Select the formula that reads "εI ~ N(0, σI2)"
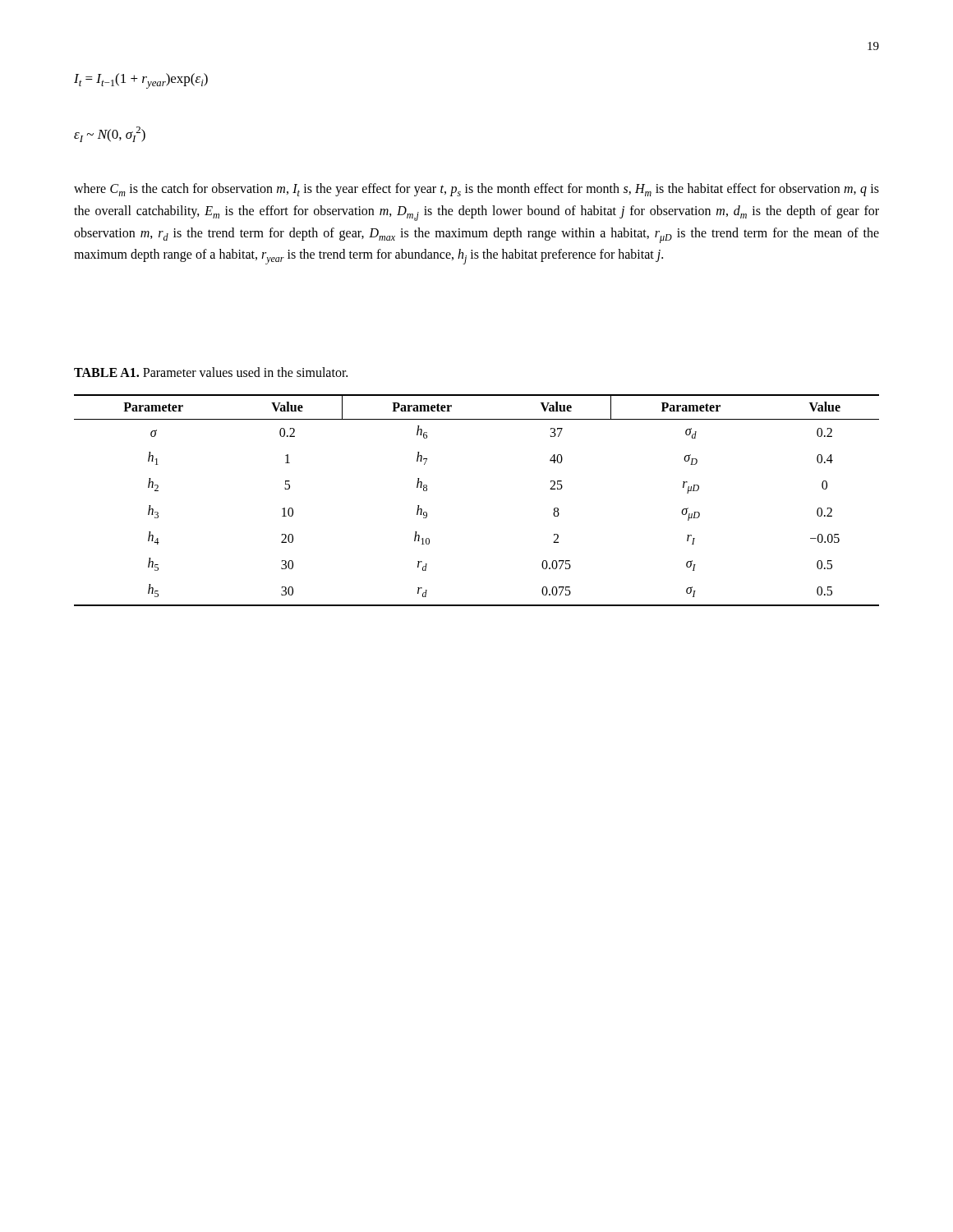The image size is (953, 1232). click(x=110, y=134)
